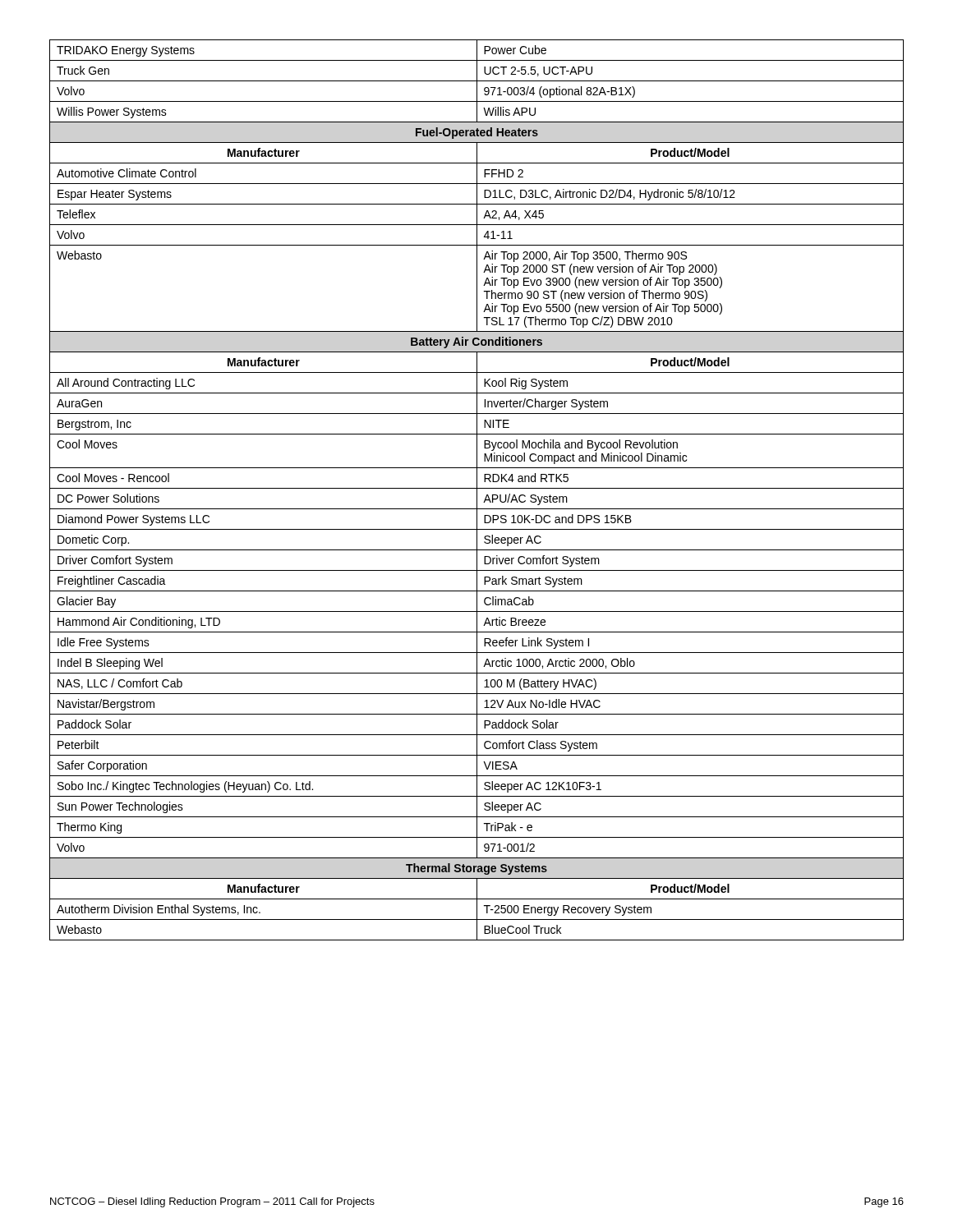Click a table
Viewport: 953px width, 1232px height.
tap(476, 490)
